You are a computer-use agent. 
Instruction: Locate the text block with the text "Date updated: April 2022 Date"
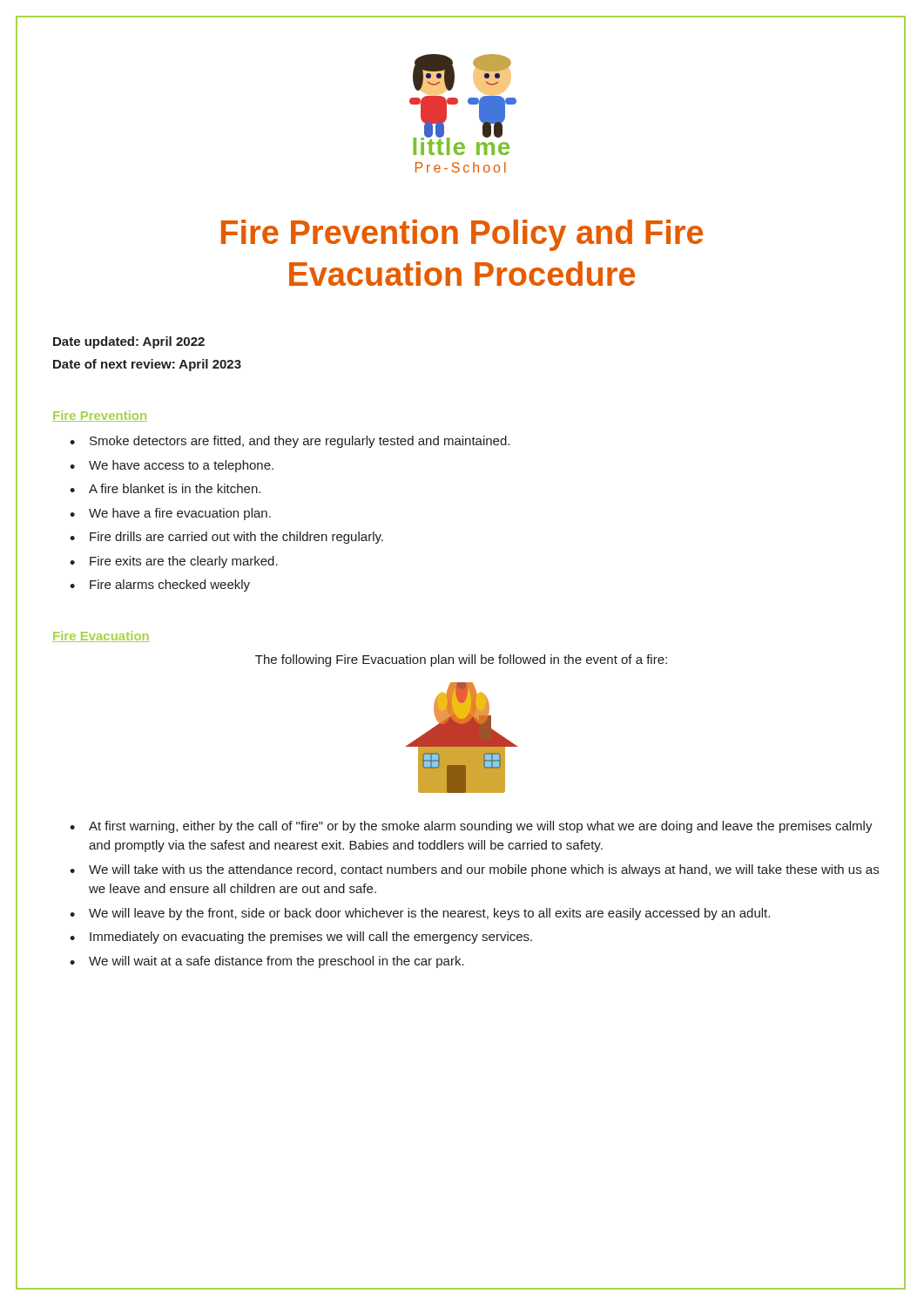(x=147, y=352)
